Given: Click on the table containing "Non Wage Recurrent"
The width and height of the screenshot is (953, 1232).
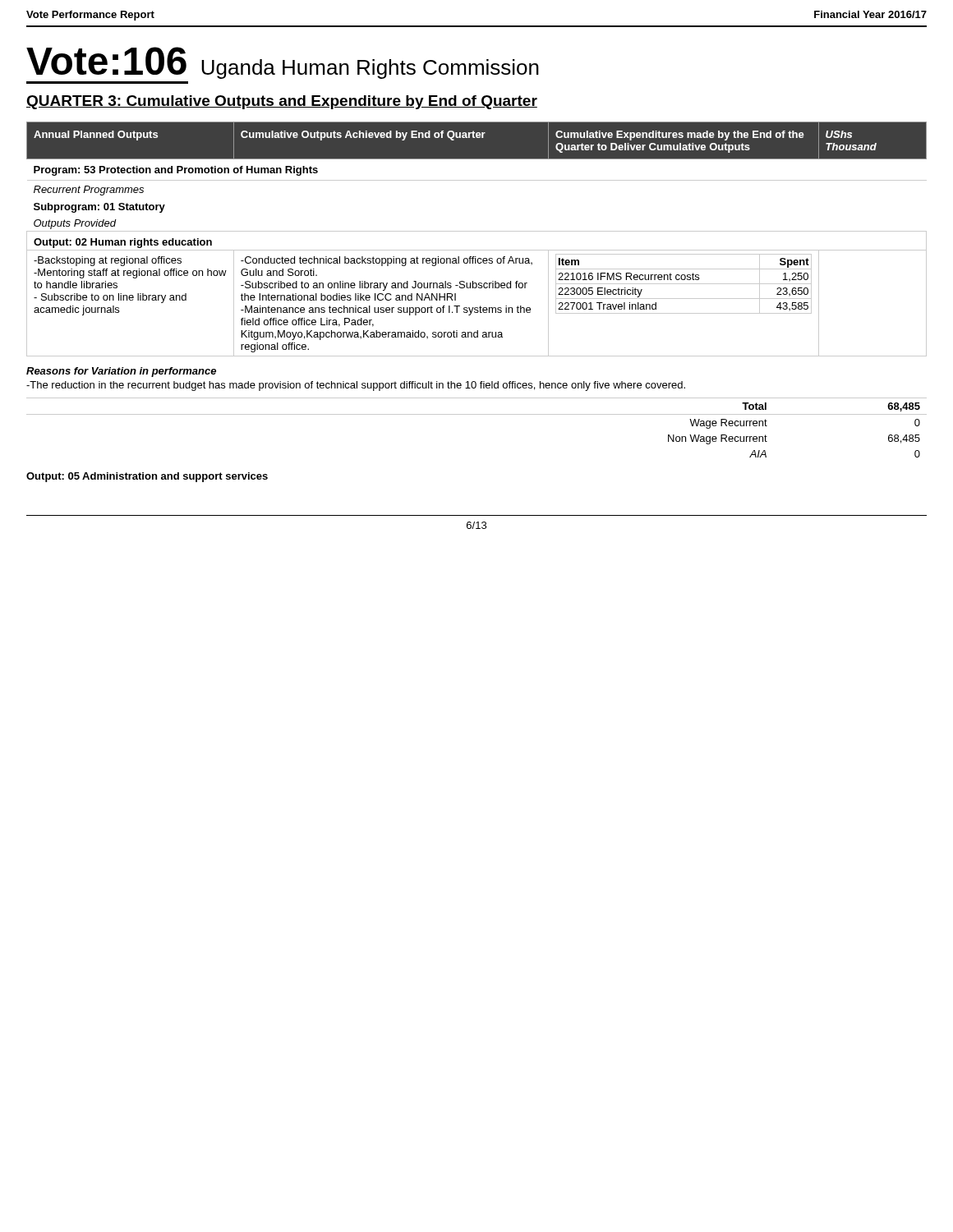Looking at the screenshot, I should point(476,430).
